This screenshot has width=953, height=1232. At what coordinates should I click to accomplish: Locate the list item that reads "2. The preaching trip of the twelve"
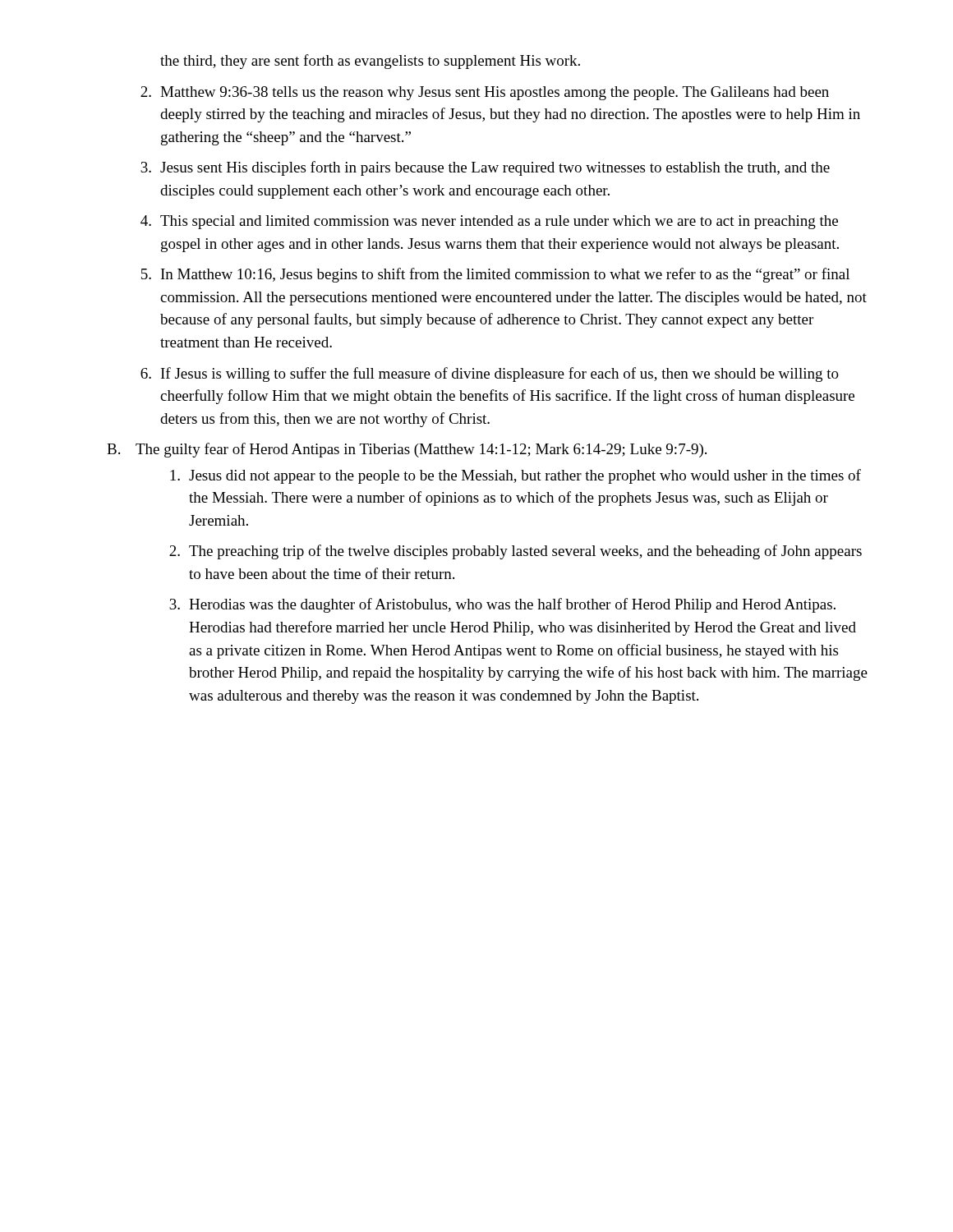[x=503, y=563]
